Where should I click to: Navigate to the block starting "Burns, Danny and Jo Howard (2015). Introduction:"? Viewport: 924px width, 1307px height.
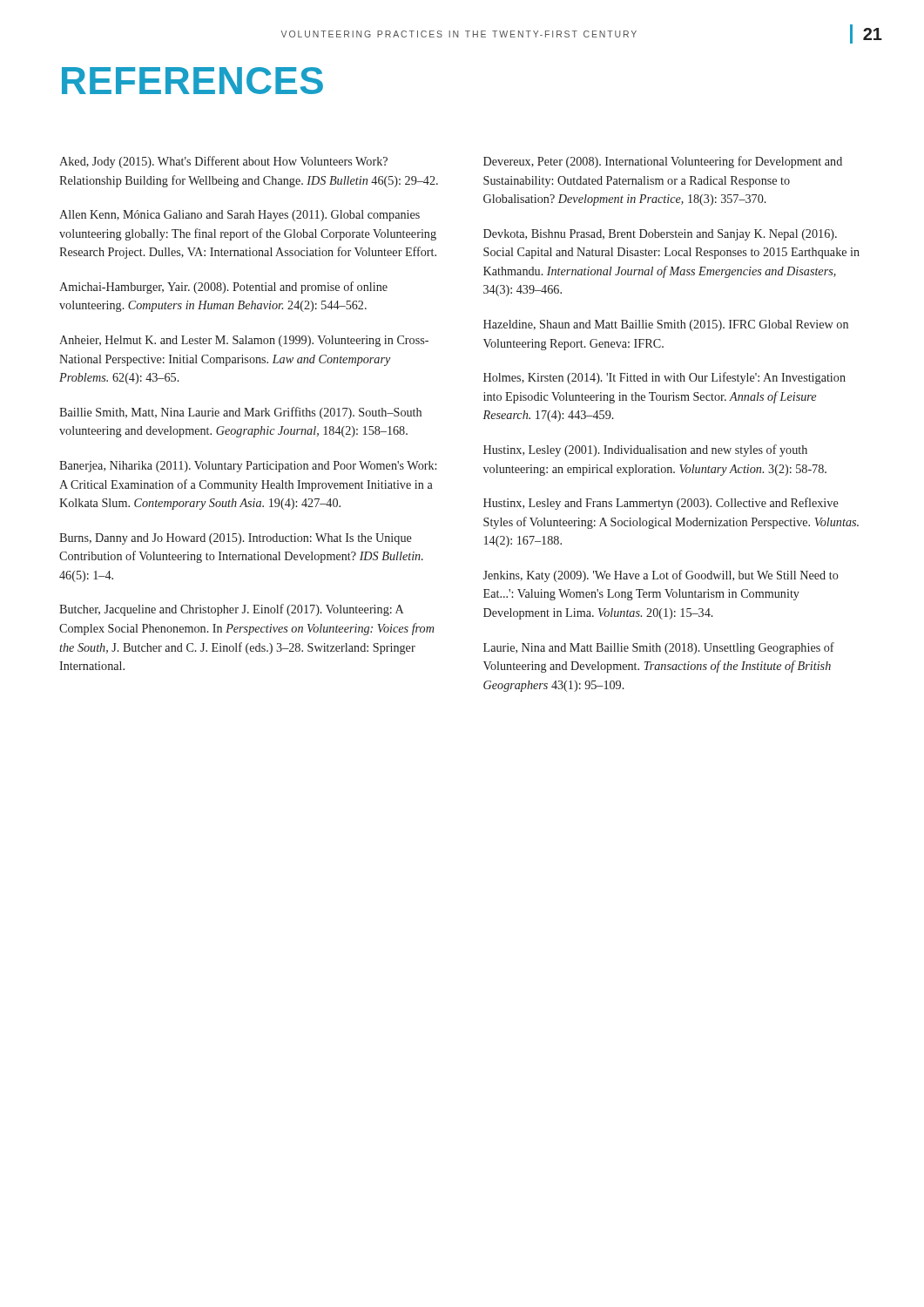click(x=242, y=556)
